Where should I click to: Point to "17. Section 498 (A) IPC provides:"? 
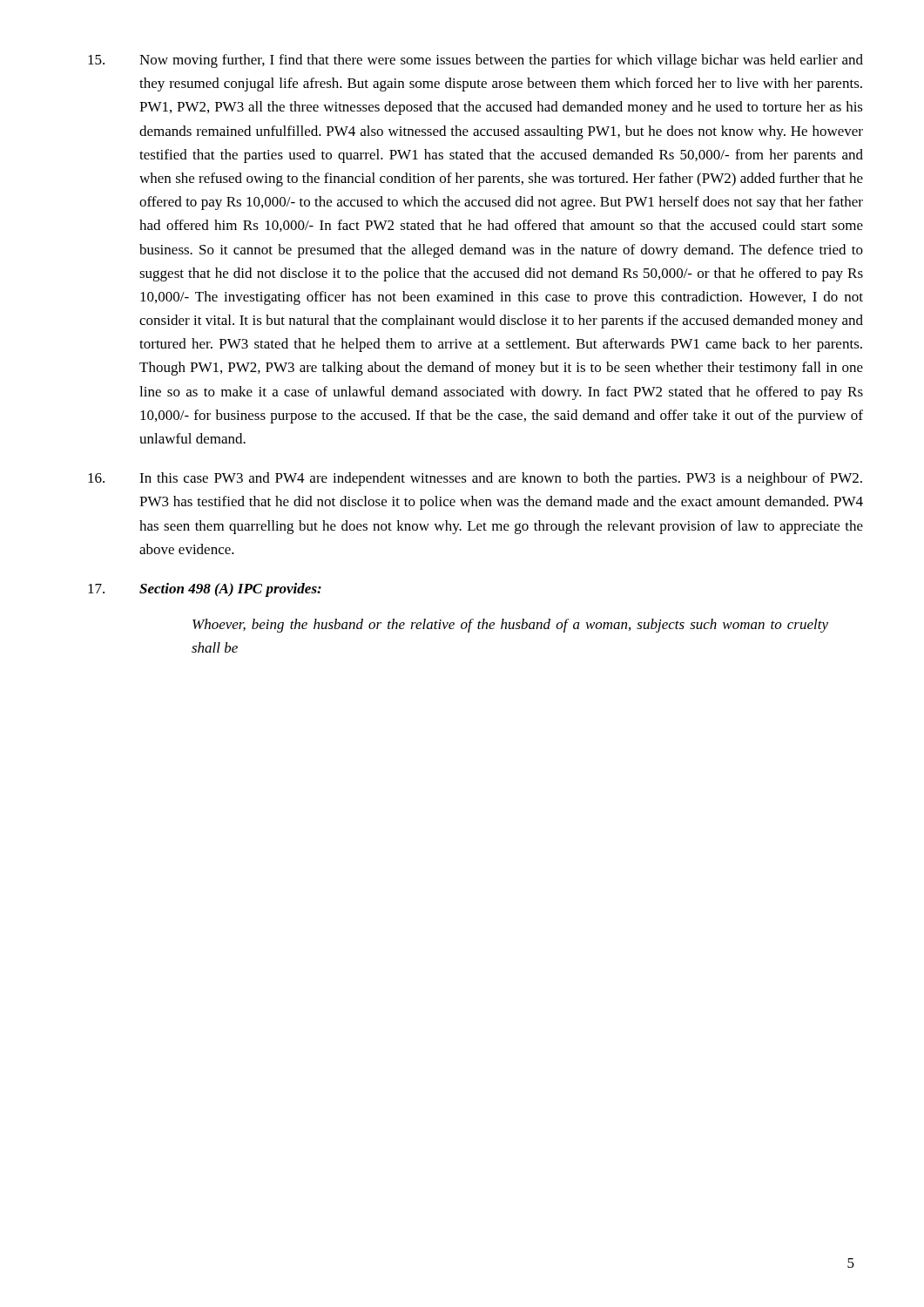click(205, 590)
